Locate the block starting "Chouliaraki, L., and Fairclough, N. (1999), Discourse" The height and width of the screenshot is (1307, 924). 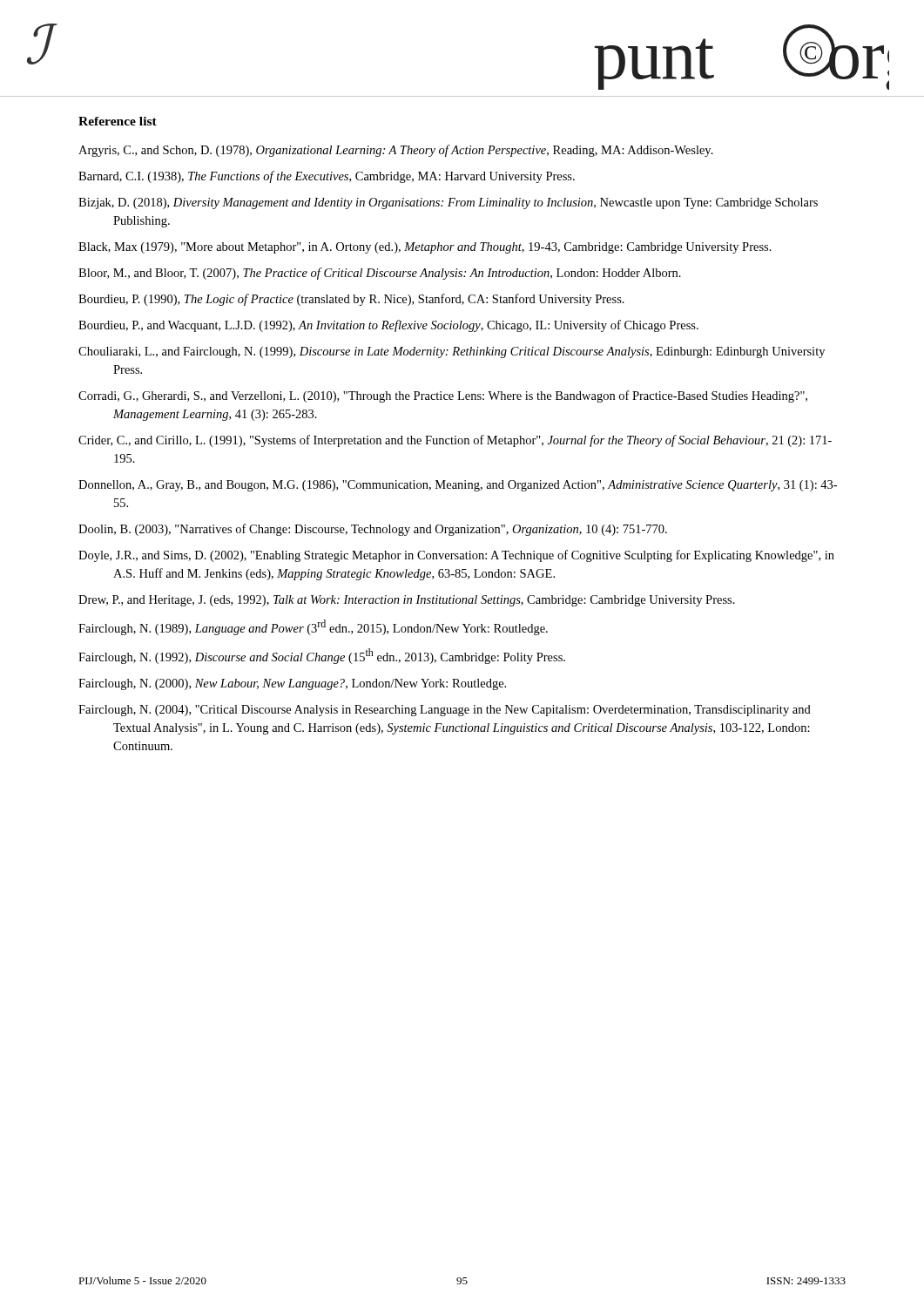click(452, 360)
